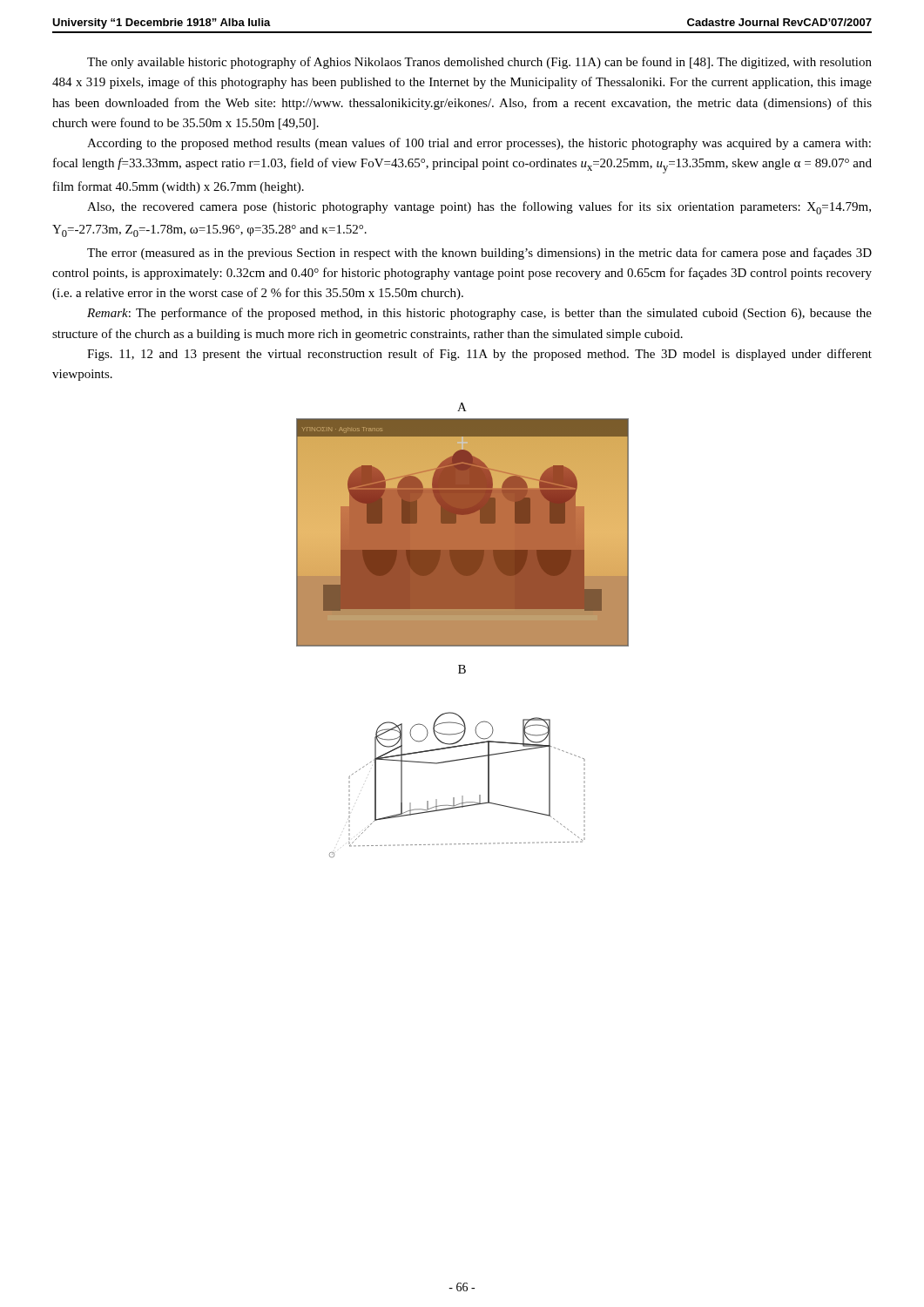Where is the passage that starts "According to the proposed method results (mean values"?
Viewport: 924px width, 1307px height.
(x=462, y=165)
